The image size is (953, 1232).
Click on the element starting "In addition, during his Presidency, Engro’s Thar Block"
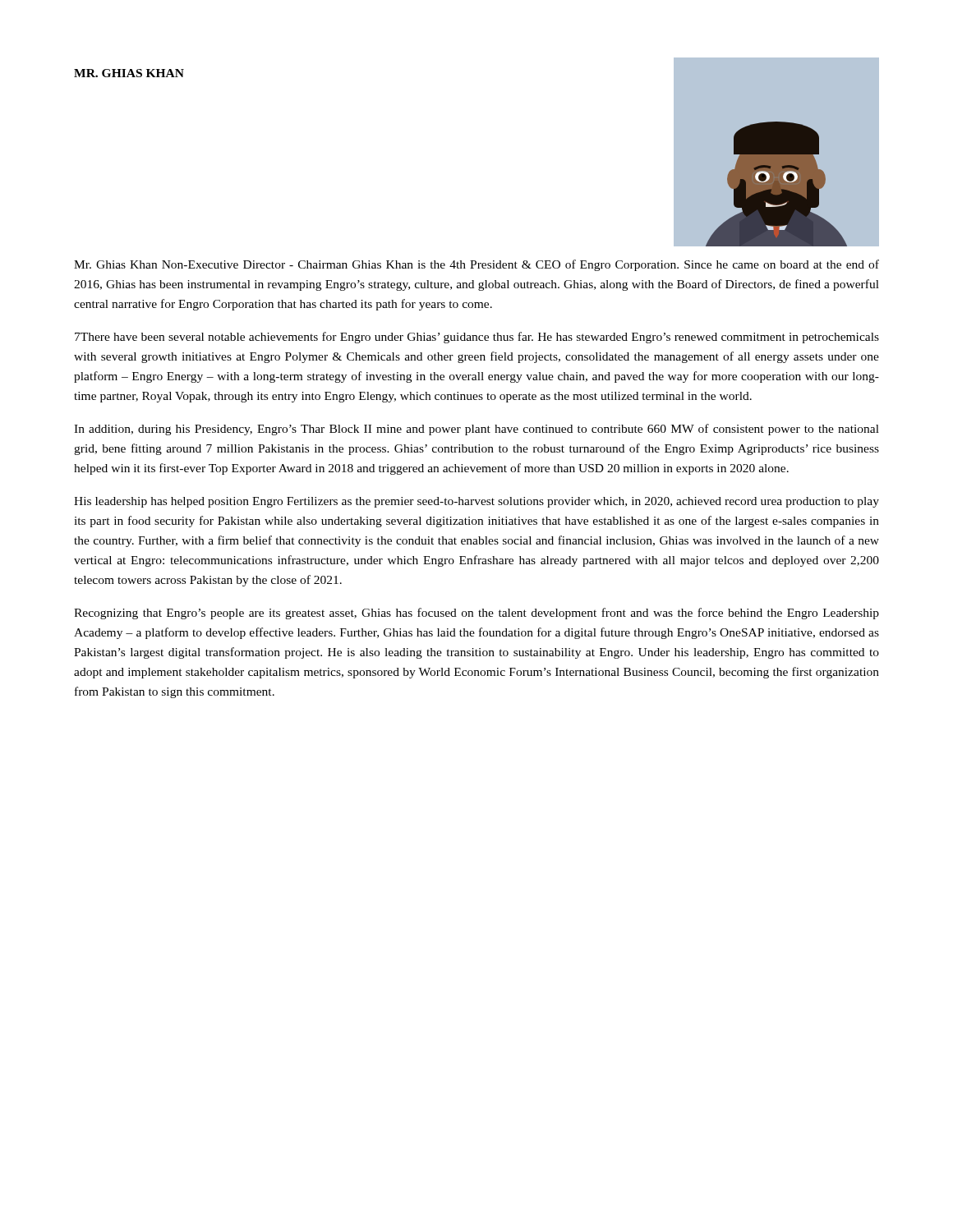(476, 448)
